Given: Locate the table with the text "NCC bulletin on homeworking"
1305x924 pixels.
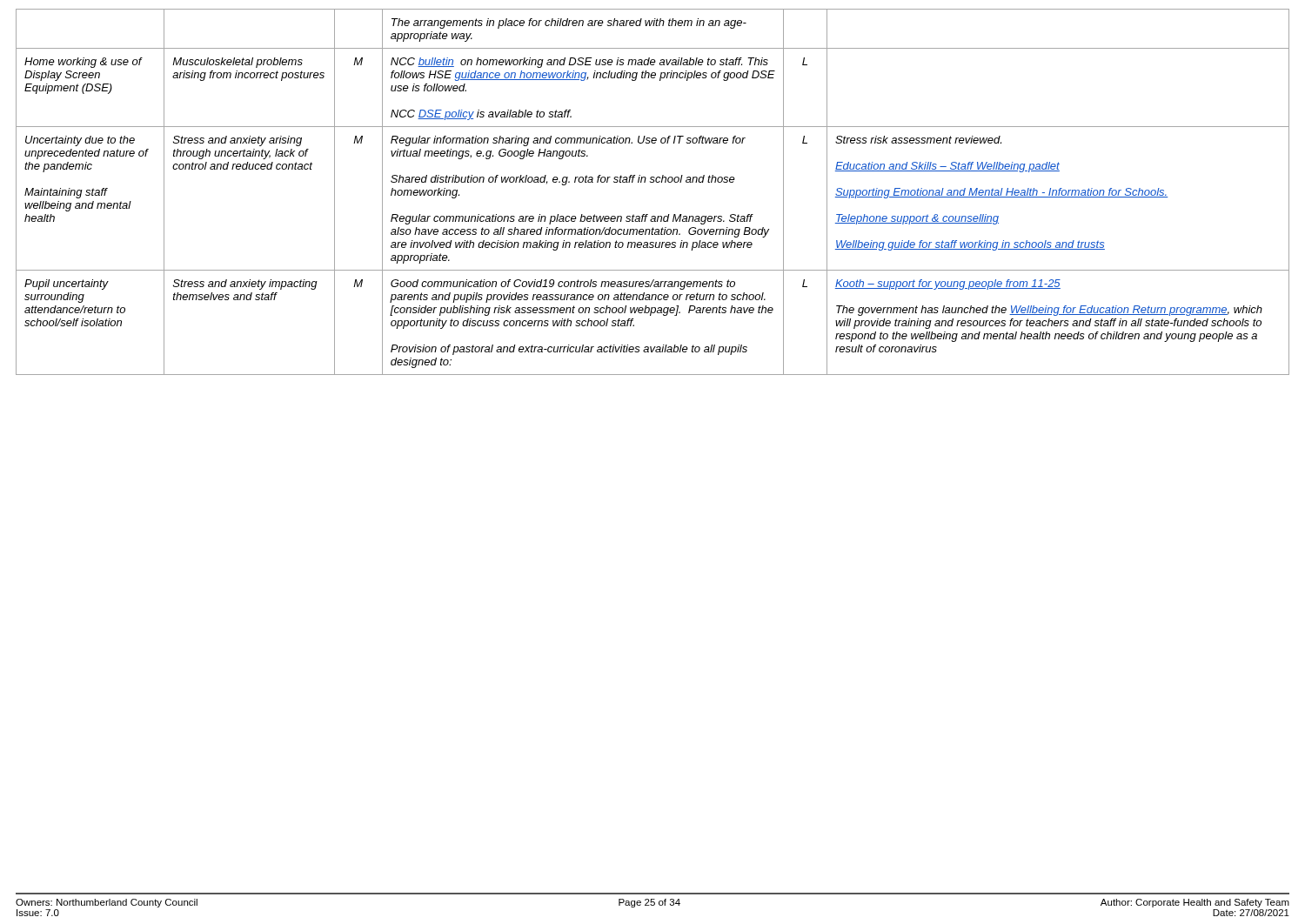Looking at the screenshot, I should (x=652, y=192).
